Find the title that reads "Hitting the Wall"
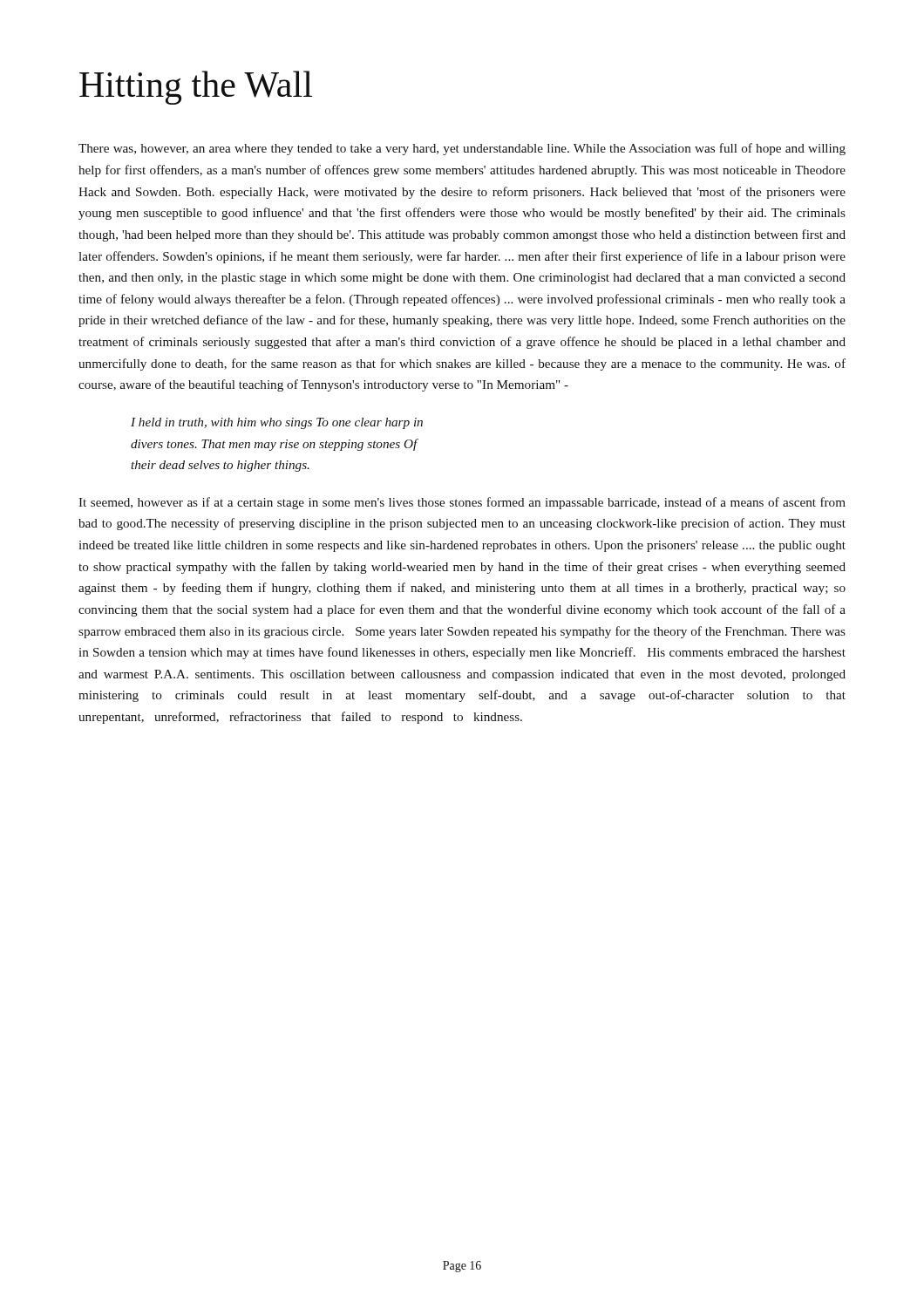The height and width of the screenshot is (1308, 924). click(196, 88)
